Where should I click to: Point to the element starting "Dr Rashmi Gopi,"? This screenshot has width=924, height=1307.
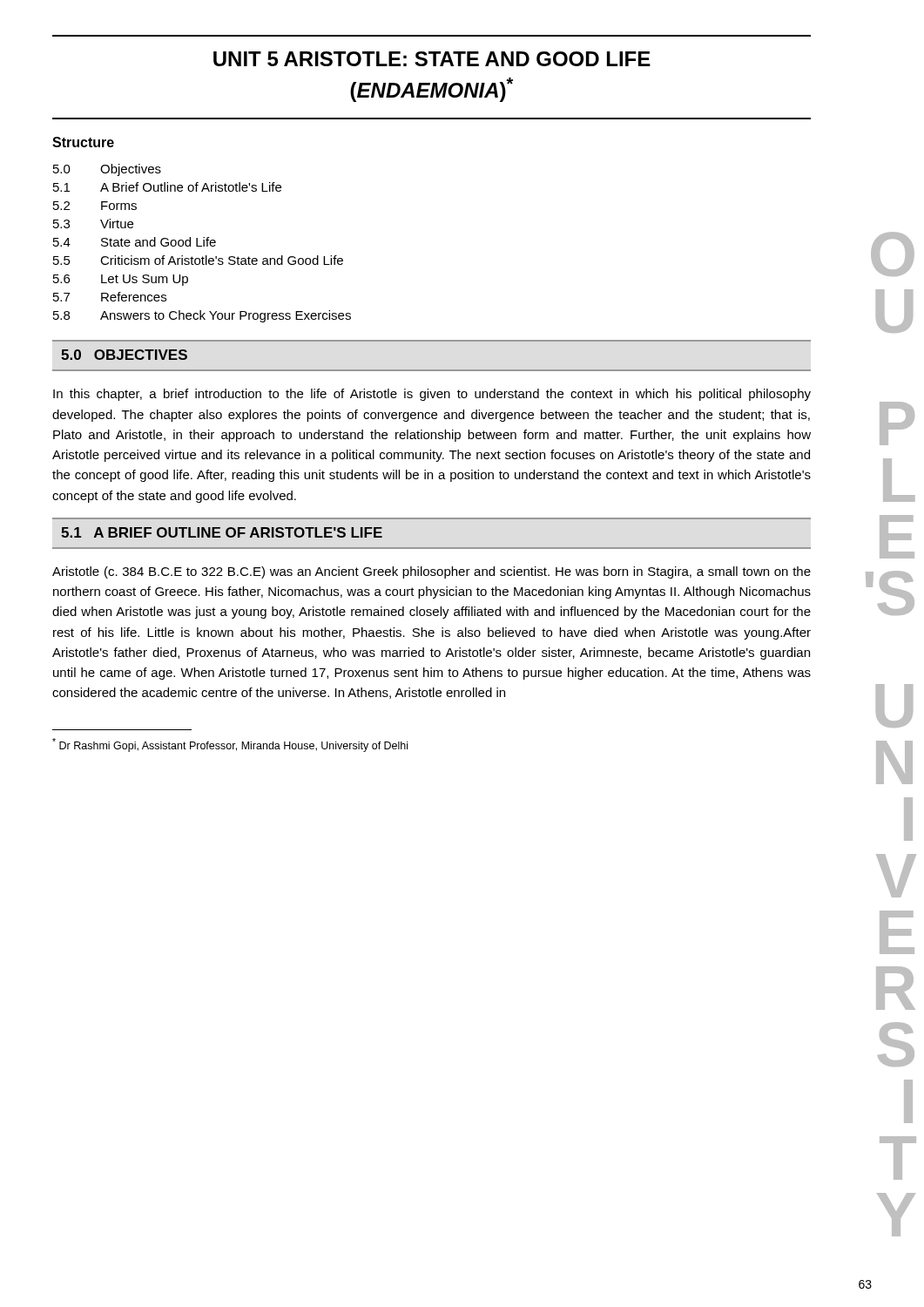[x=230, y=744]
